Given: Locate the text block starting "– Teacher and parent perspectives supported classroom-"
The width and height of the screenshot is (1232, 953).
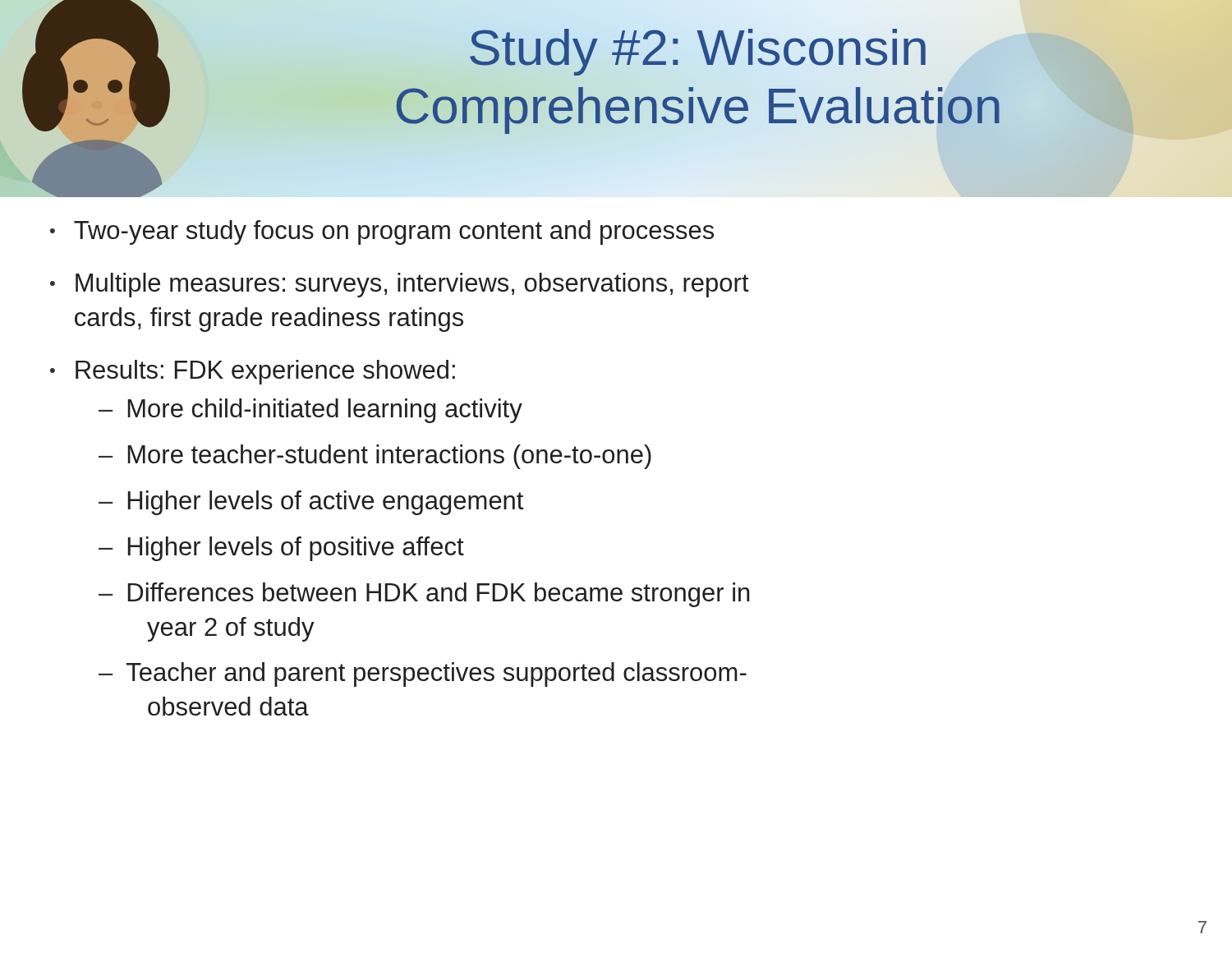Looking at the screenshot, I should (425, 690).
